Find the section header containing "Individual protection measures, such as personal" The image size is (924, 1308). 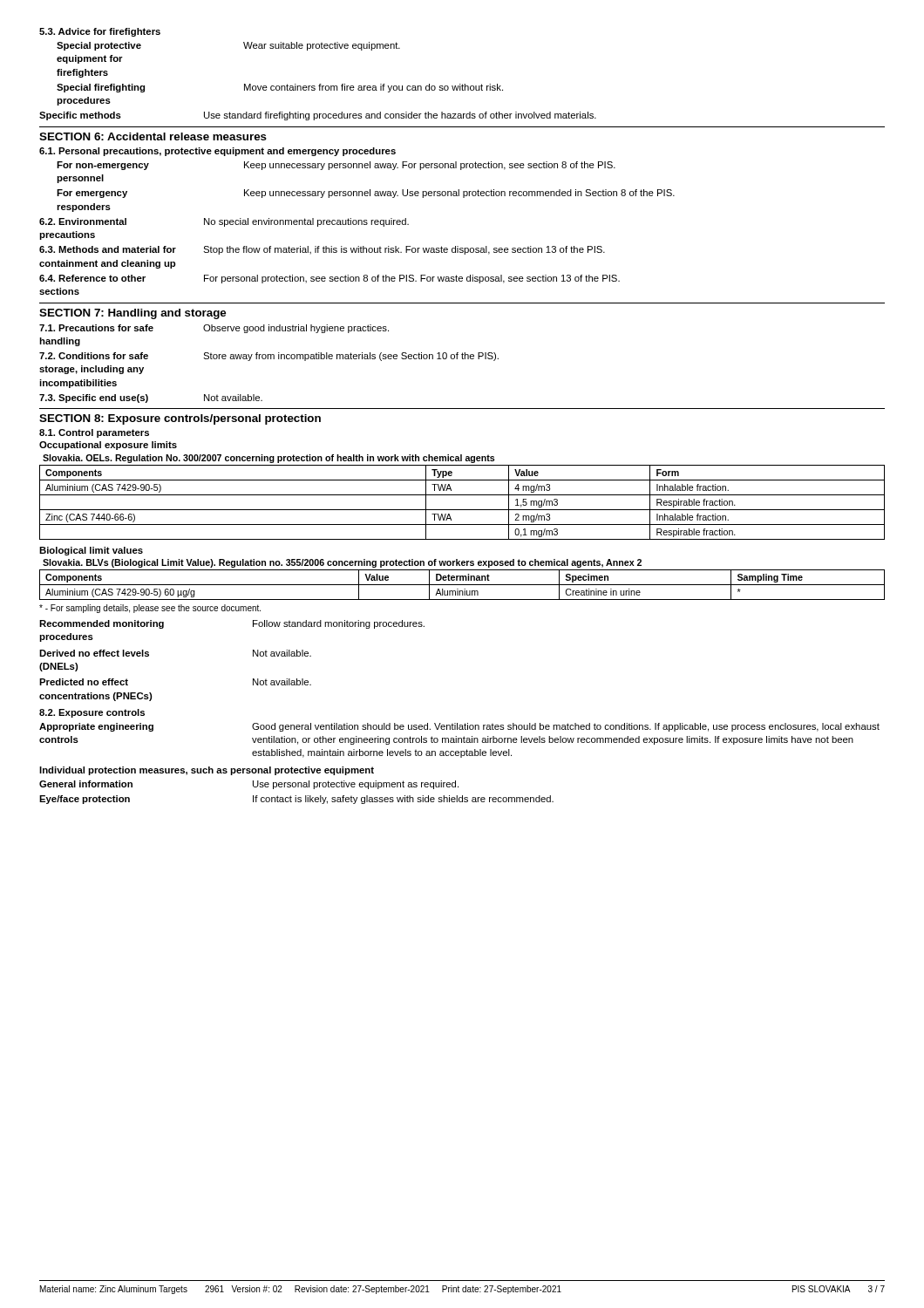tap(207, 770)
